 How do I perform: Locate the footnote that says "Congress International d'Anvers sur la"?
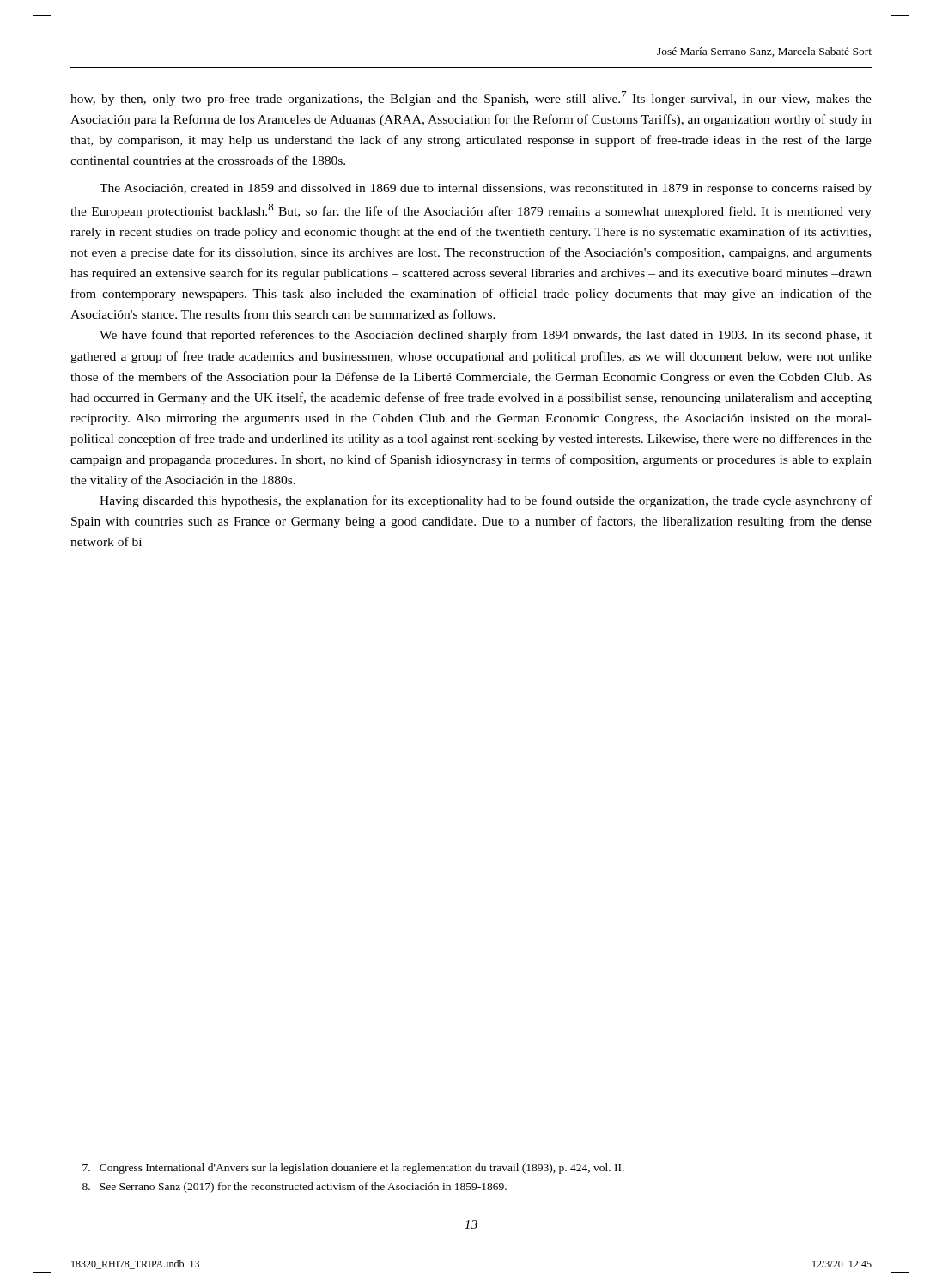[348, 1167]
